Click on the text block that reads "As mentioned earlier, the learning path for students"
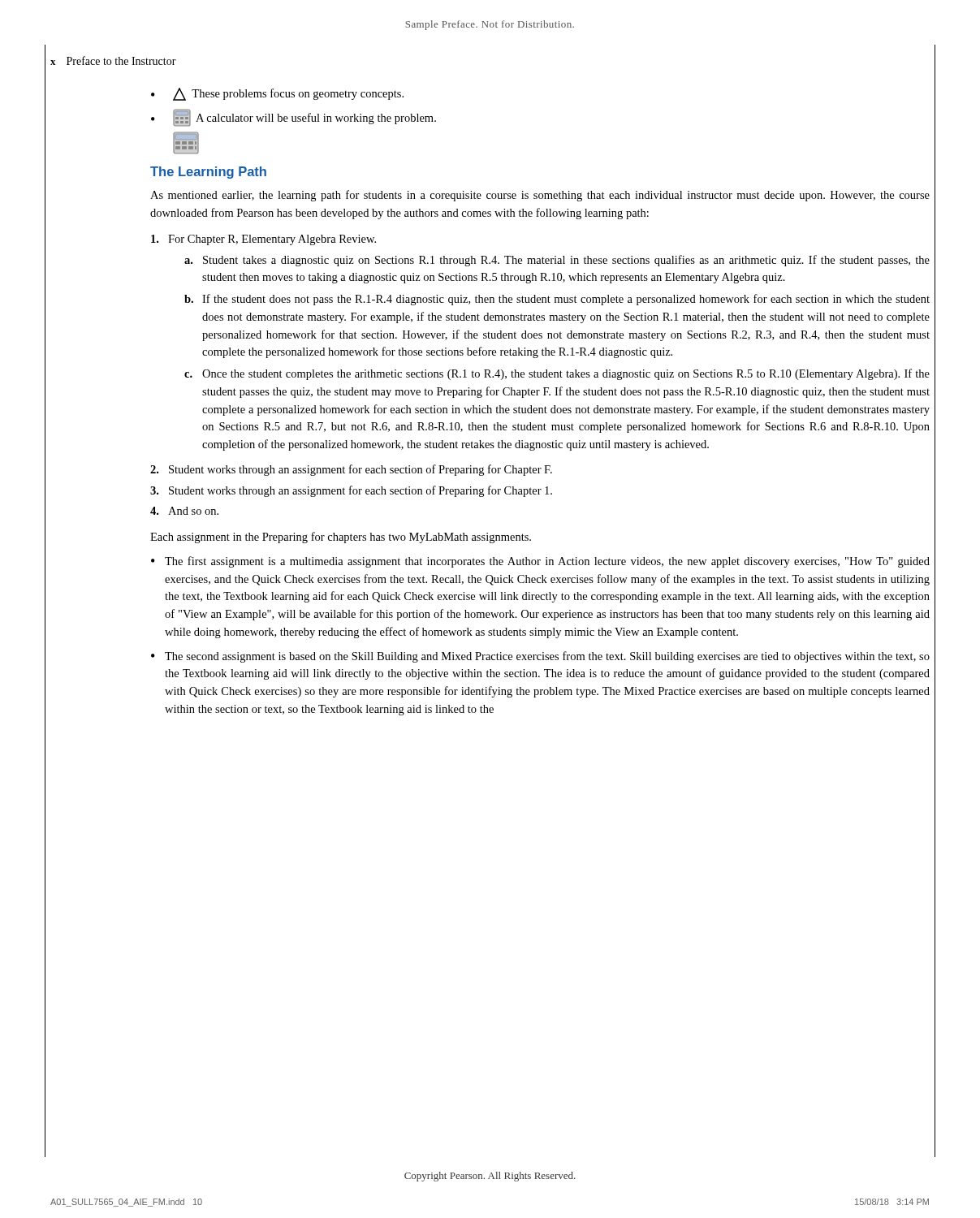The image size is (980, 1218). tap(540, 204)
